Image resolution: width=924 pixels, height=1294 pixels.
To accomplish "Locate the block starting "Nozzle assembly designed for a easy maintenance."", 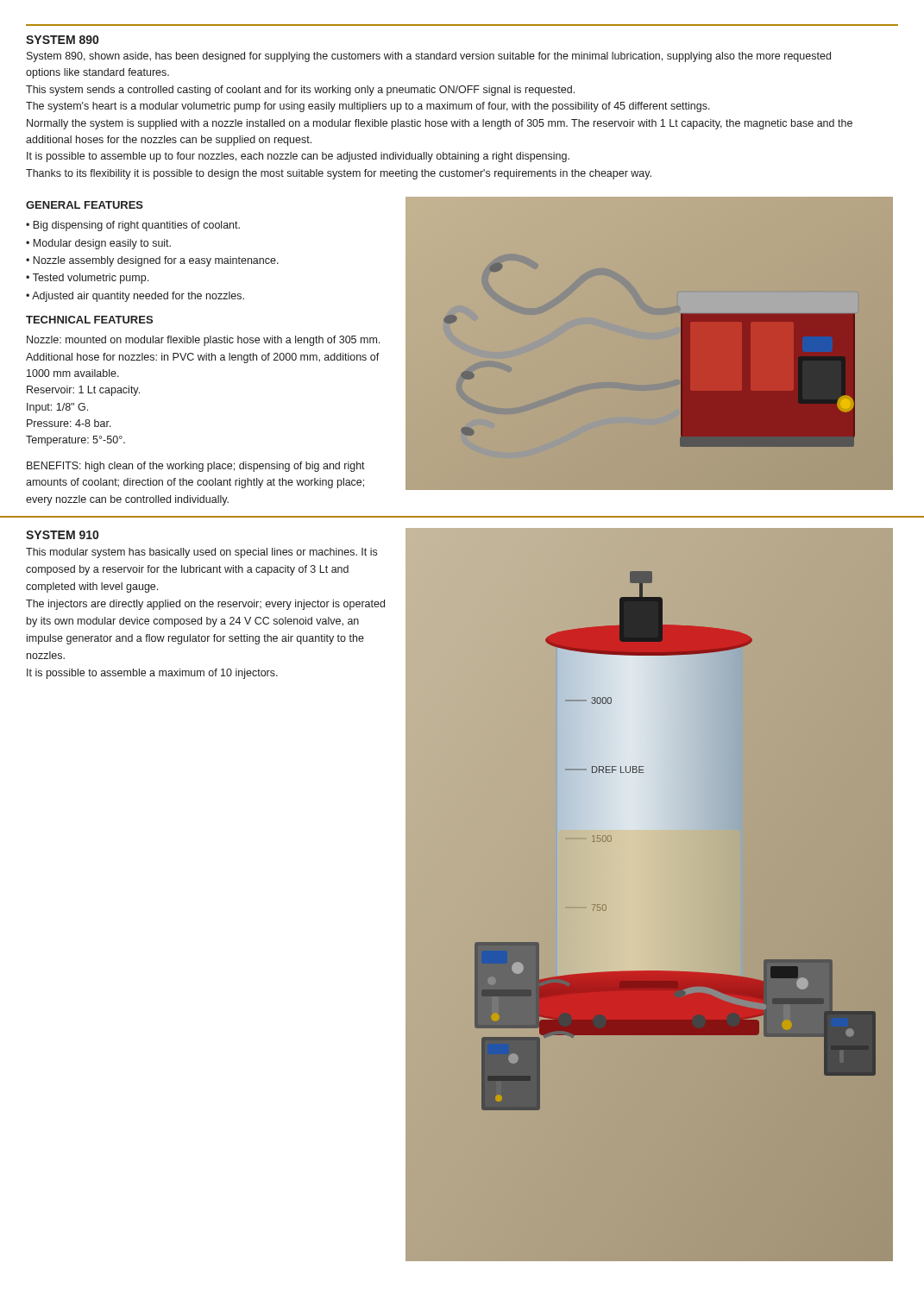I will point(156,260).
